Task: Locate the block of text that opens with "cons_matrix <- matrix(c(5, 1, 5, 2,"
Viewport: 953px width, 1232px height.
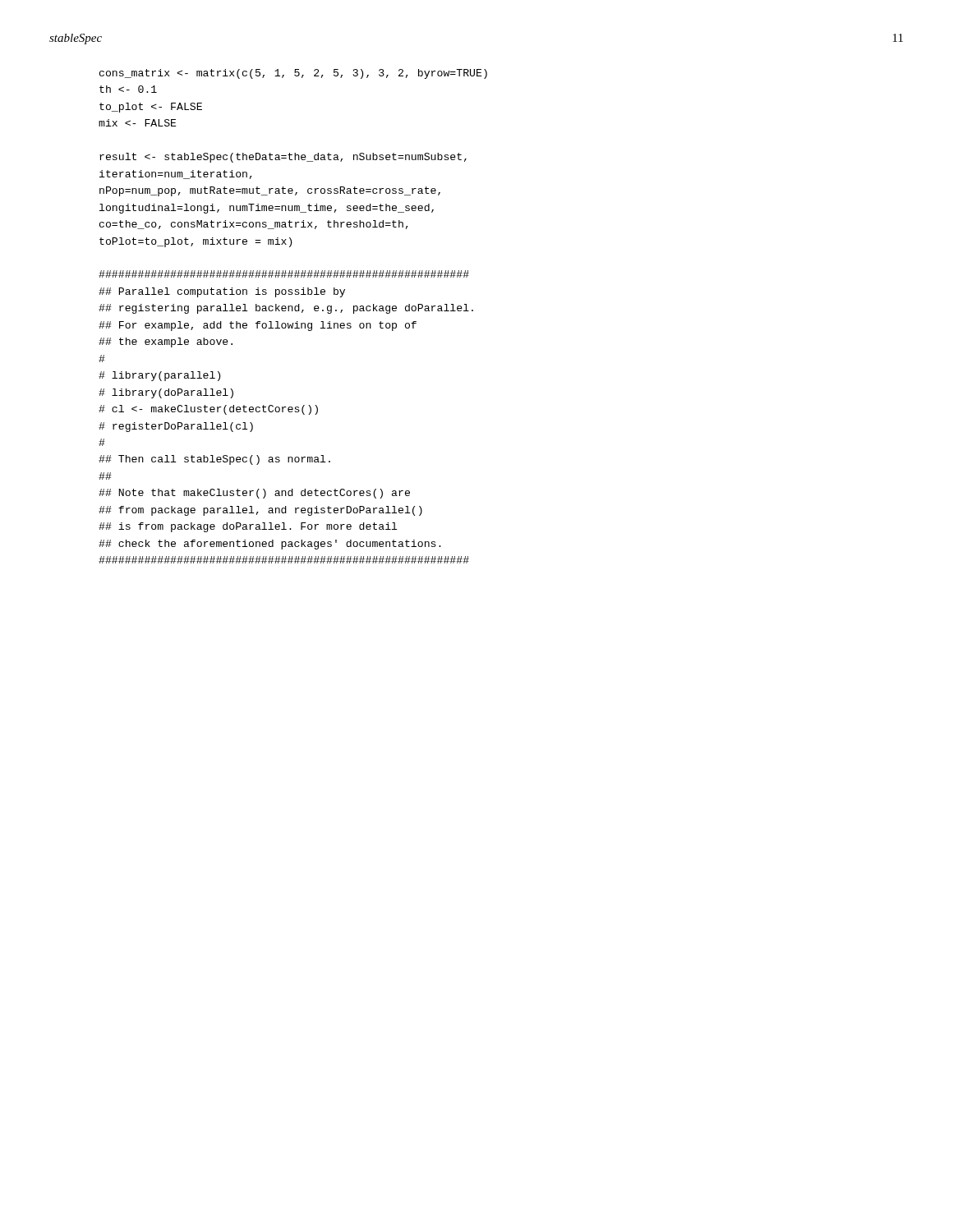Action: tap(294, 317)
